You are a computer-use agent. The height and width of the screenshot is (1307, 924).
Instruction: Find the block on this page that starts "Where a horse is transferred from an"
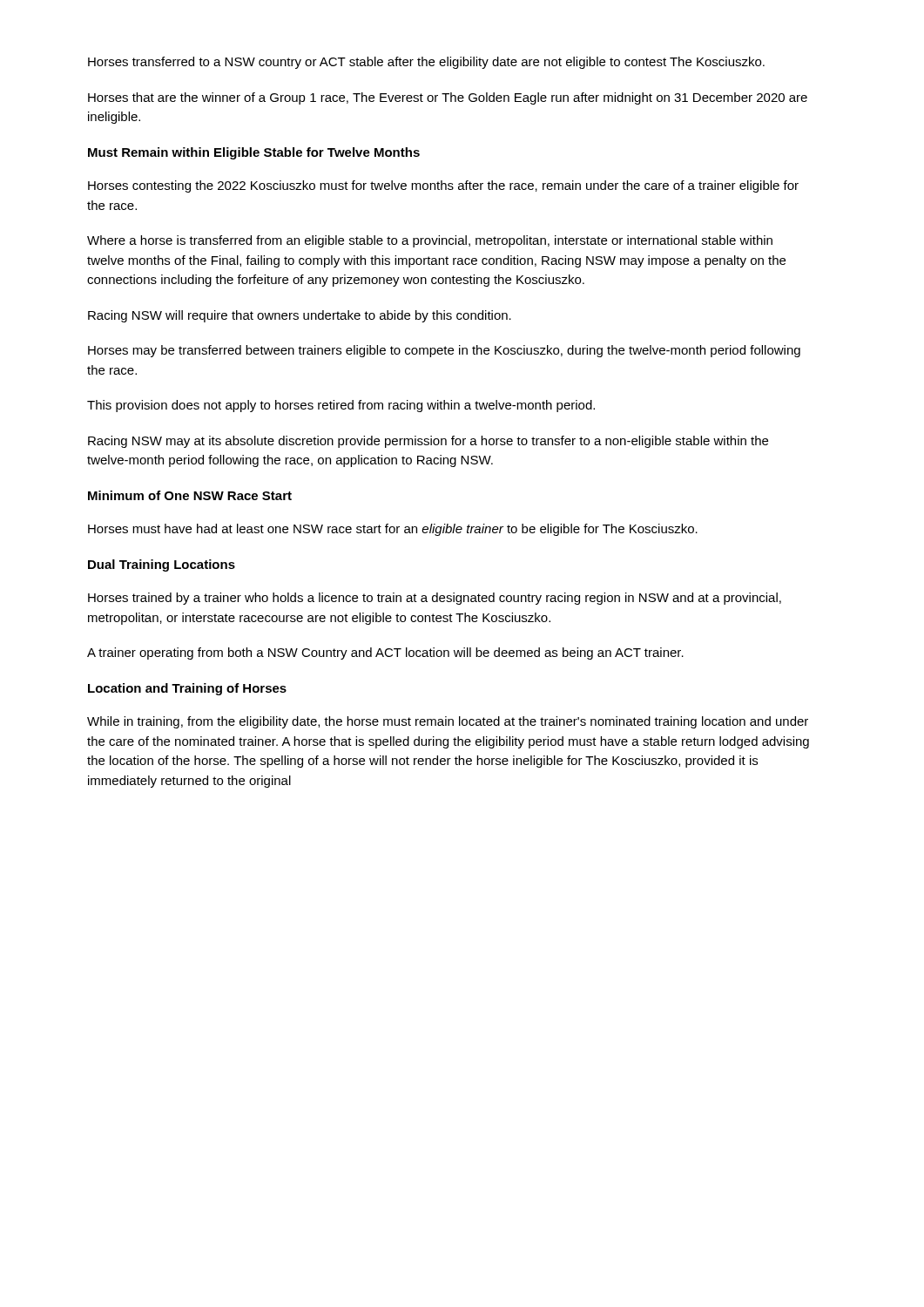(x=437, y=260)
